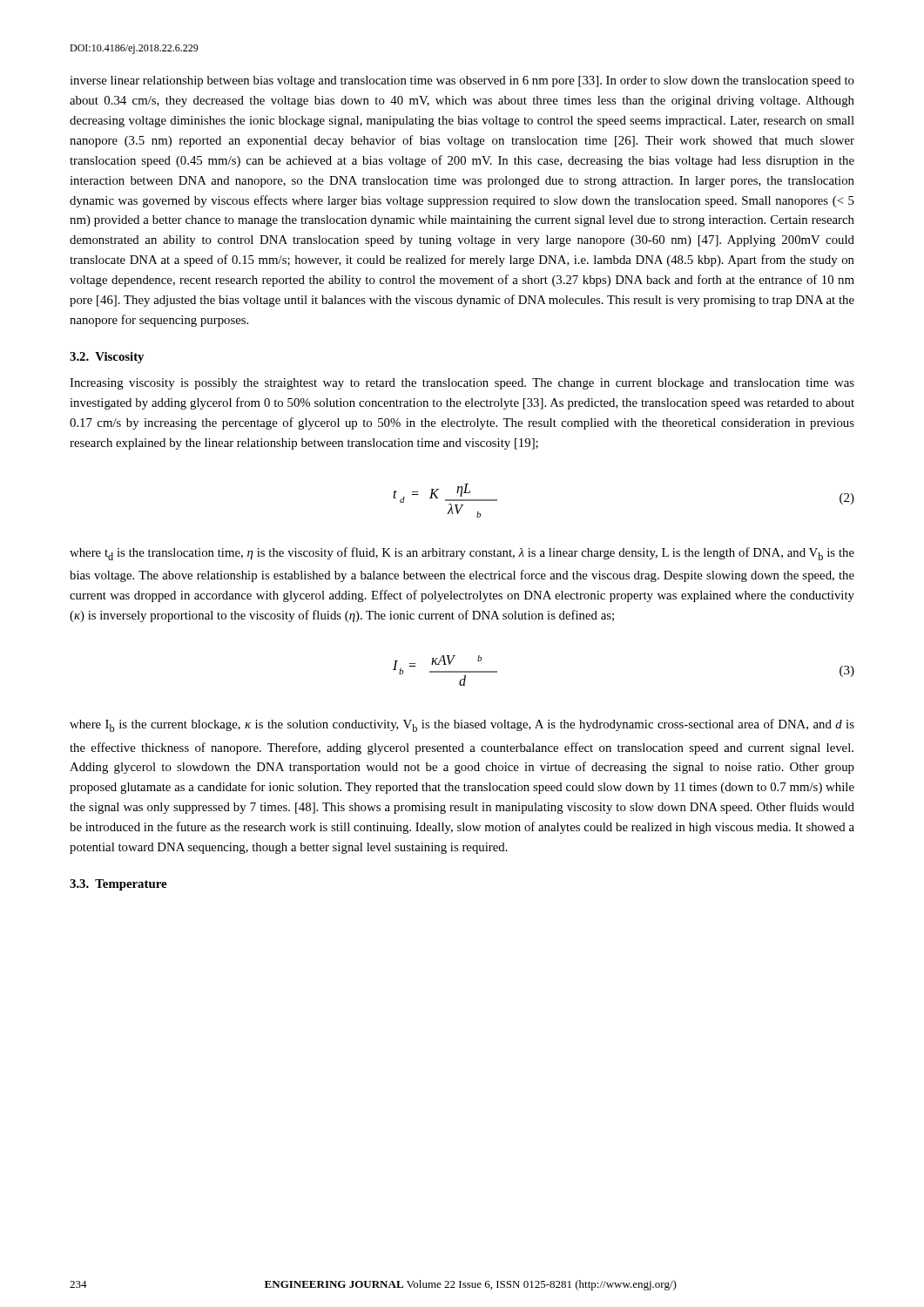Find the block starting "where Ib is the current"

coord(462,786)
